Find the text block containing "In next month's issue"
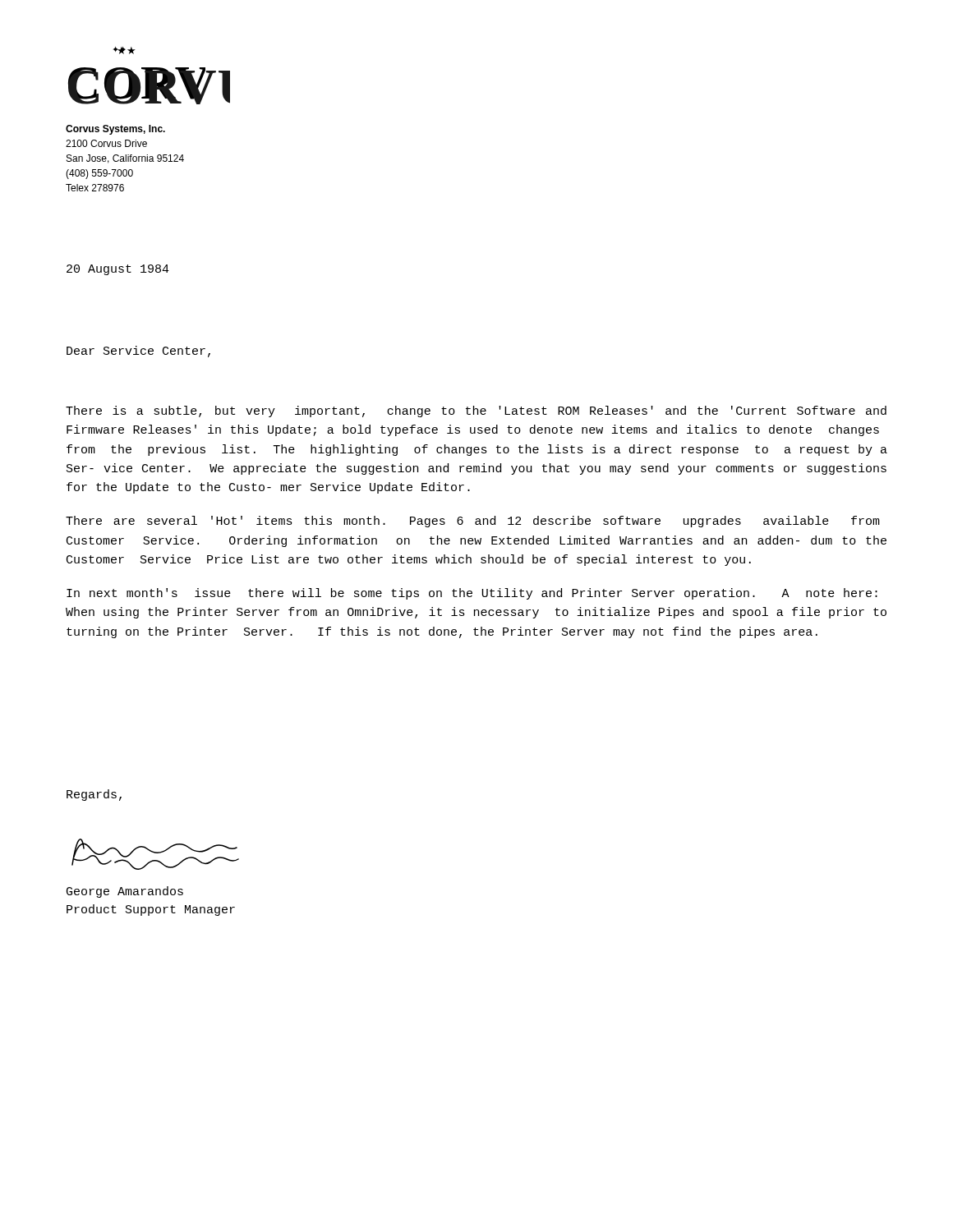Screen dimensions: 1232x953 (x=476, y=613)
